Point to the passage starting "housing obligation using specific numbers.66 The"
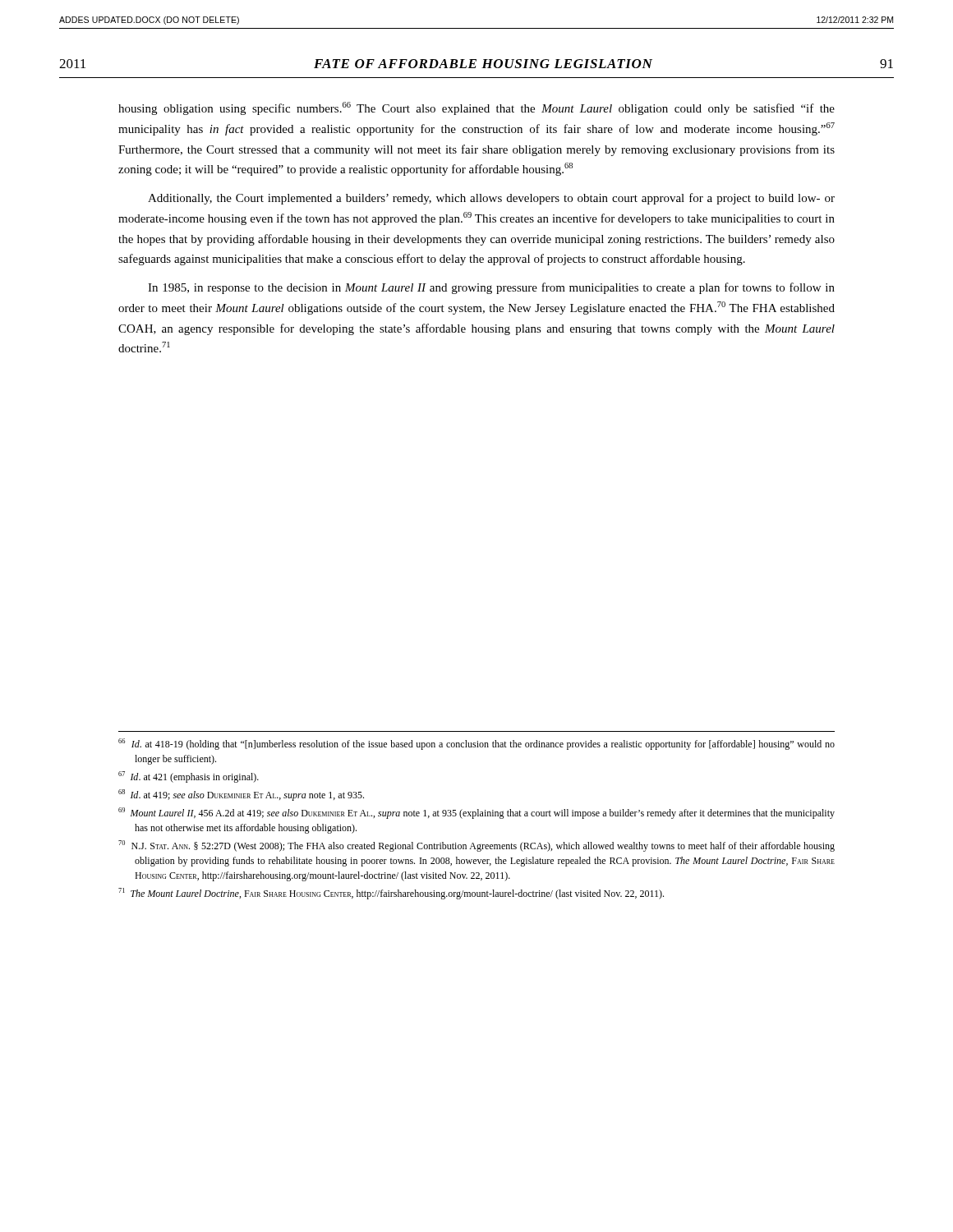953x1232 pixels. click(x=476, y=138)
